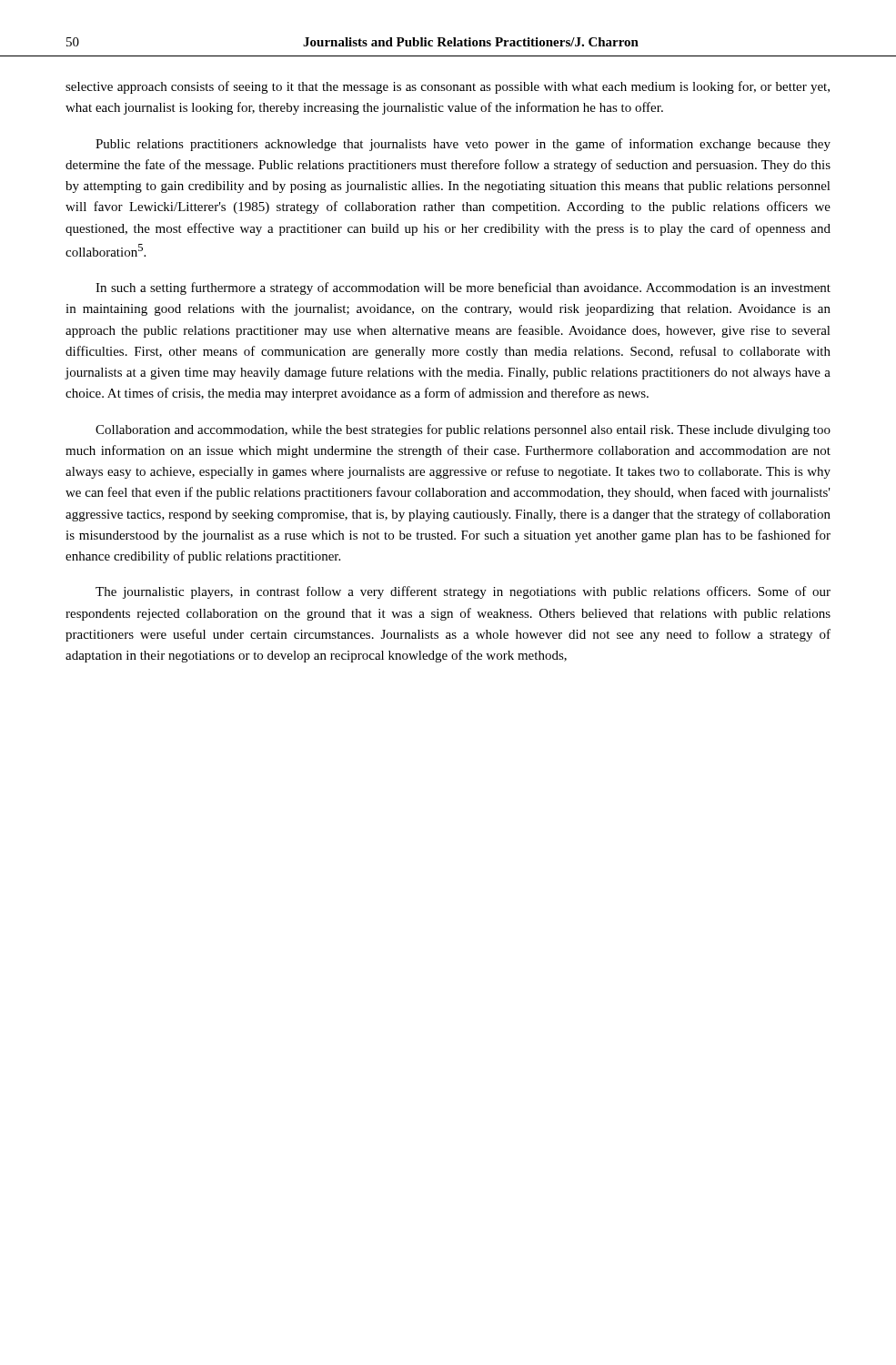Click on the text block that reads "Public relations practitioners"
Viewport: 896px width, 1365px height.
tap(448, 198)
